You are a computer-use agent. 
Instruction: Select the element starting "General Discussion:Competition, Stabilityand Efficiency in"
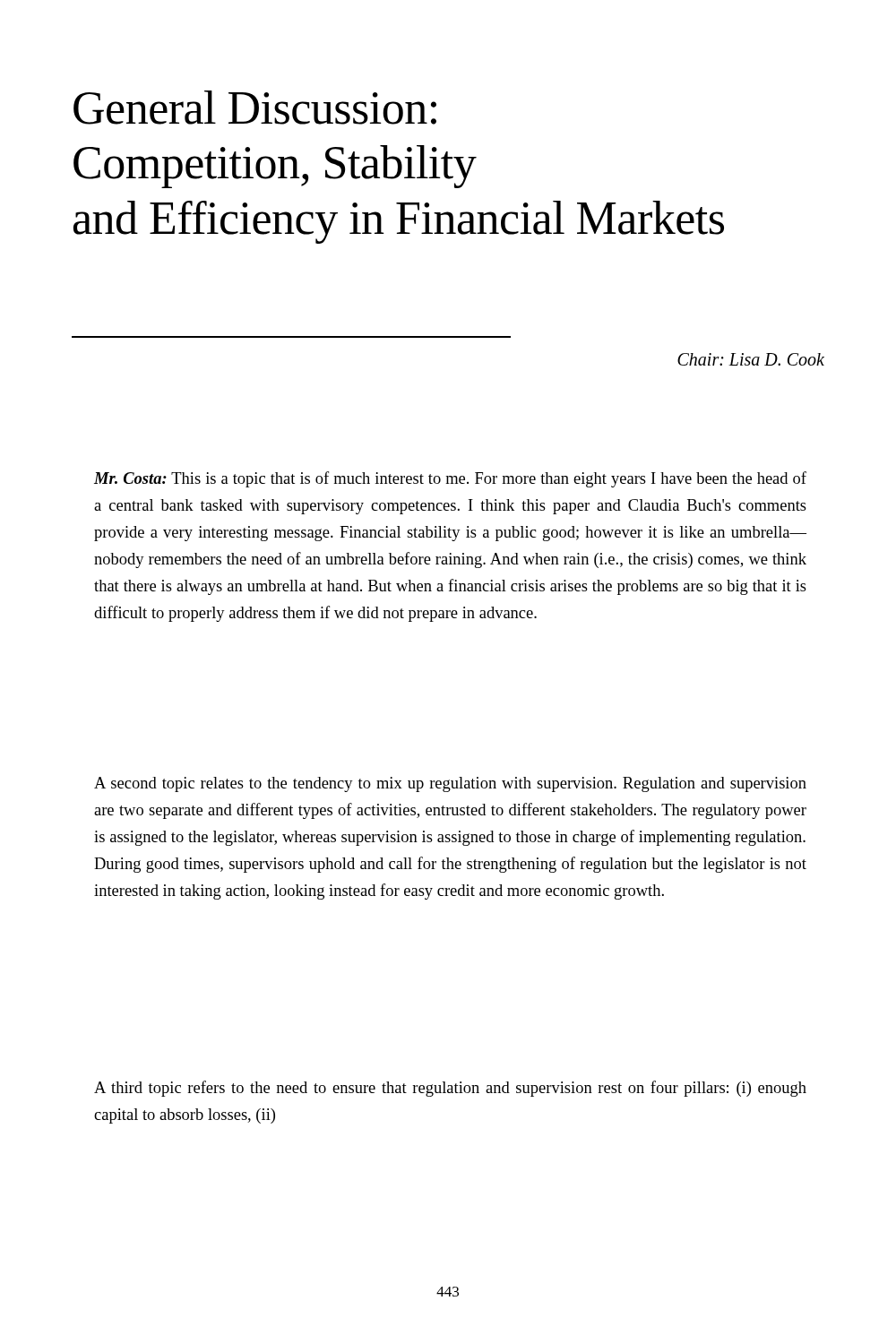tap(448, 163)
